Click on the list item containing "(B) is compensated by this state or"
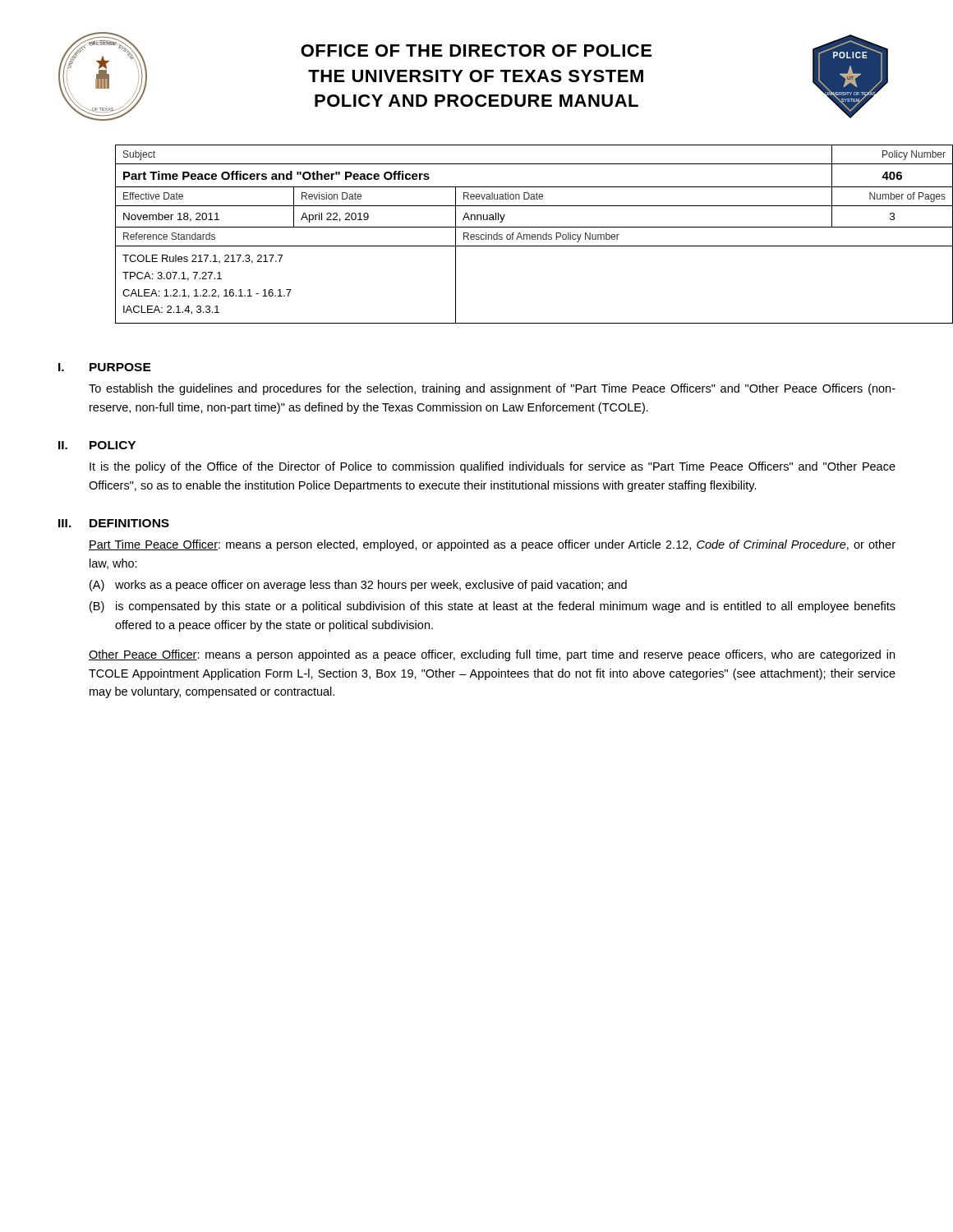 (492, 616)
